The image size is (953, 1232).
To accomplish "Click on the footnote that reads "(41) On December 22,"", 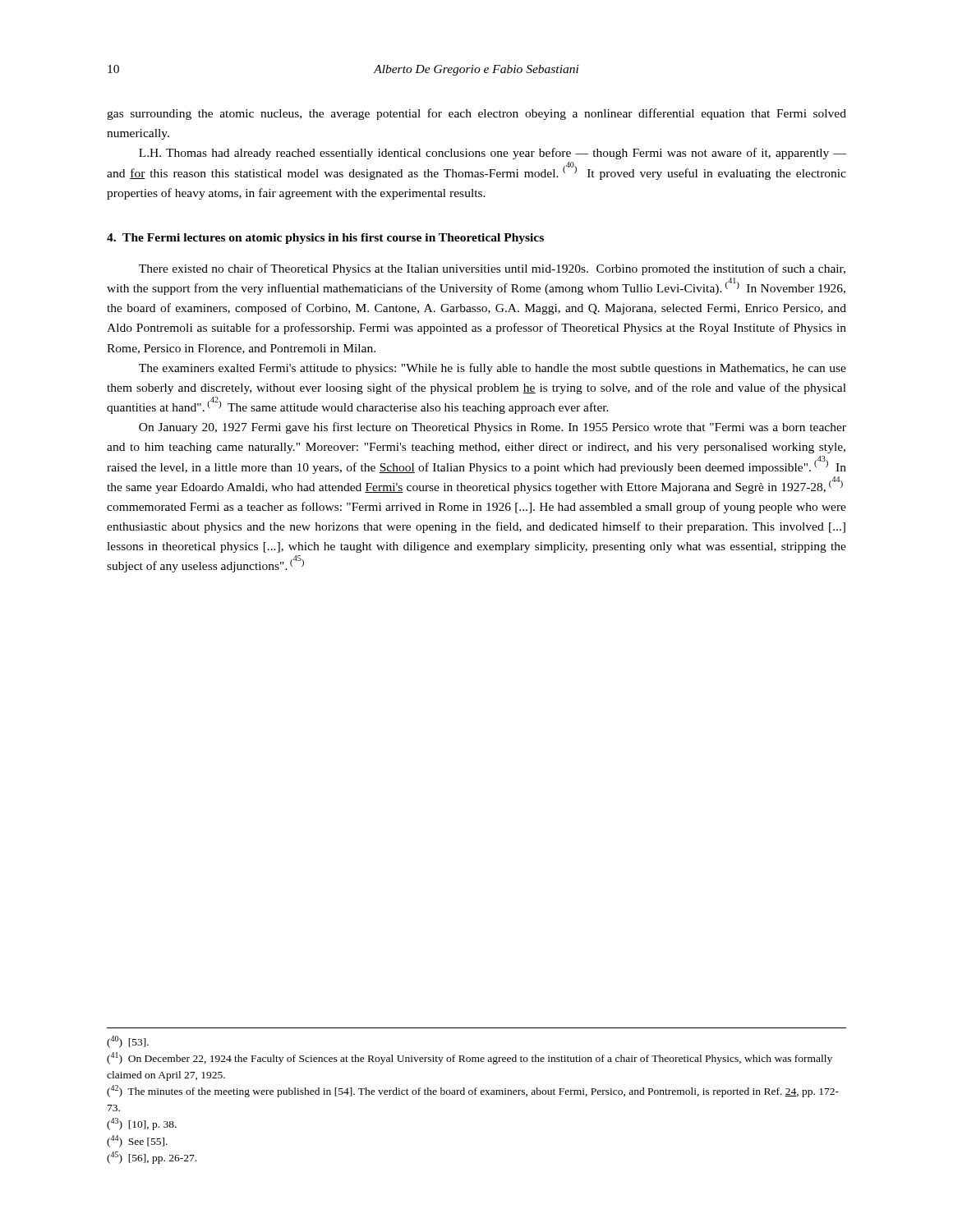I will pyautogui.click(x=470, y=1066).
